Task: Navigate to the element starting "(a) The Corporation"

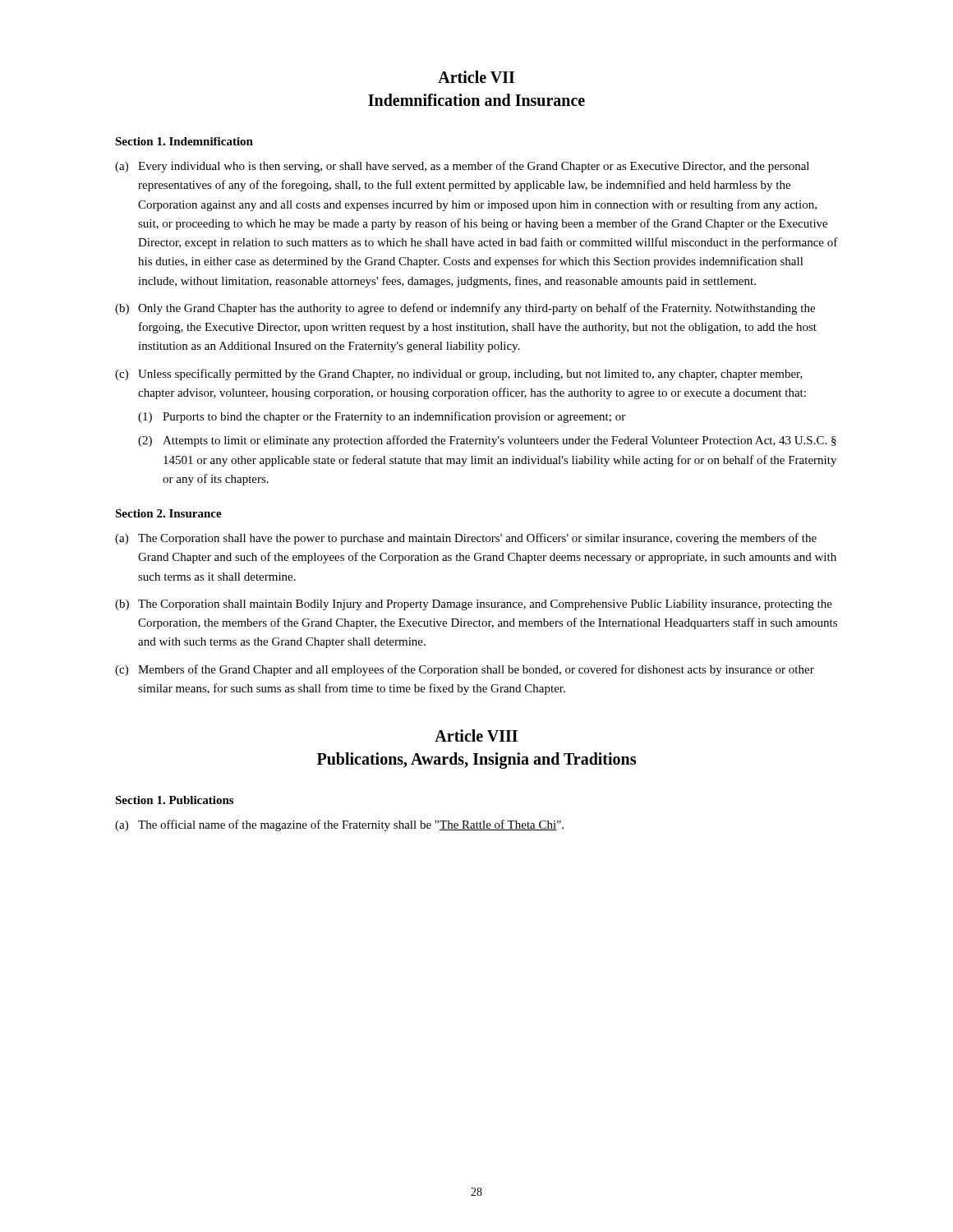Action: [x=476, y=558]
